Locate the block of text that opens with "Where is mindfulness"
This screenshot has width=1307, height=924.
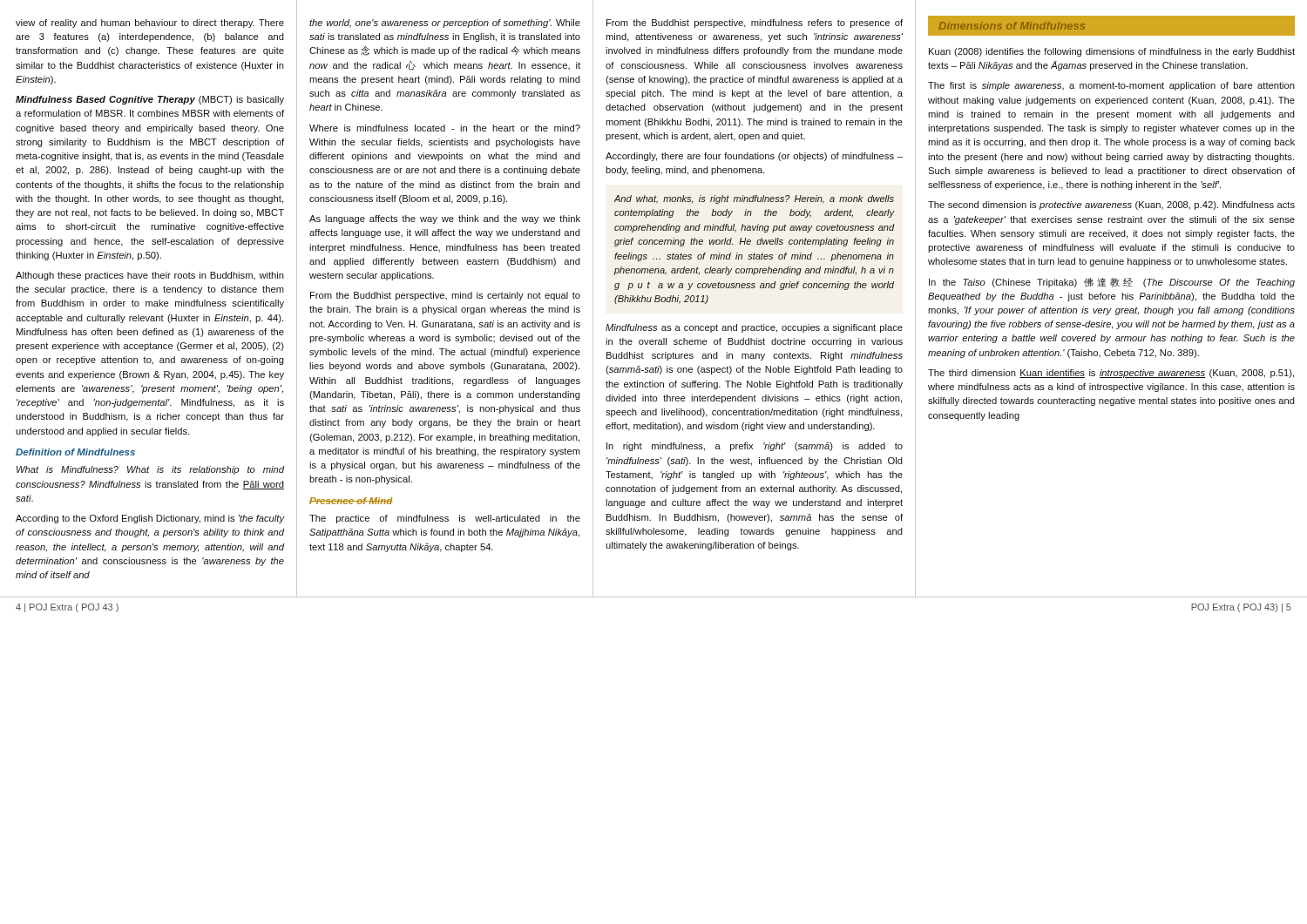click(x=445, y=163)
